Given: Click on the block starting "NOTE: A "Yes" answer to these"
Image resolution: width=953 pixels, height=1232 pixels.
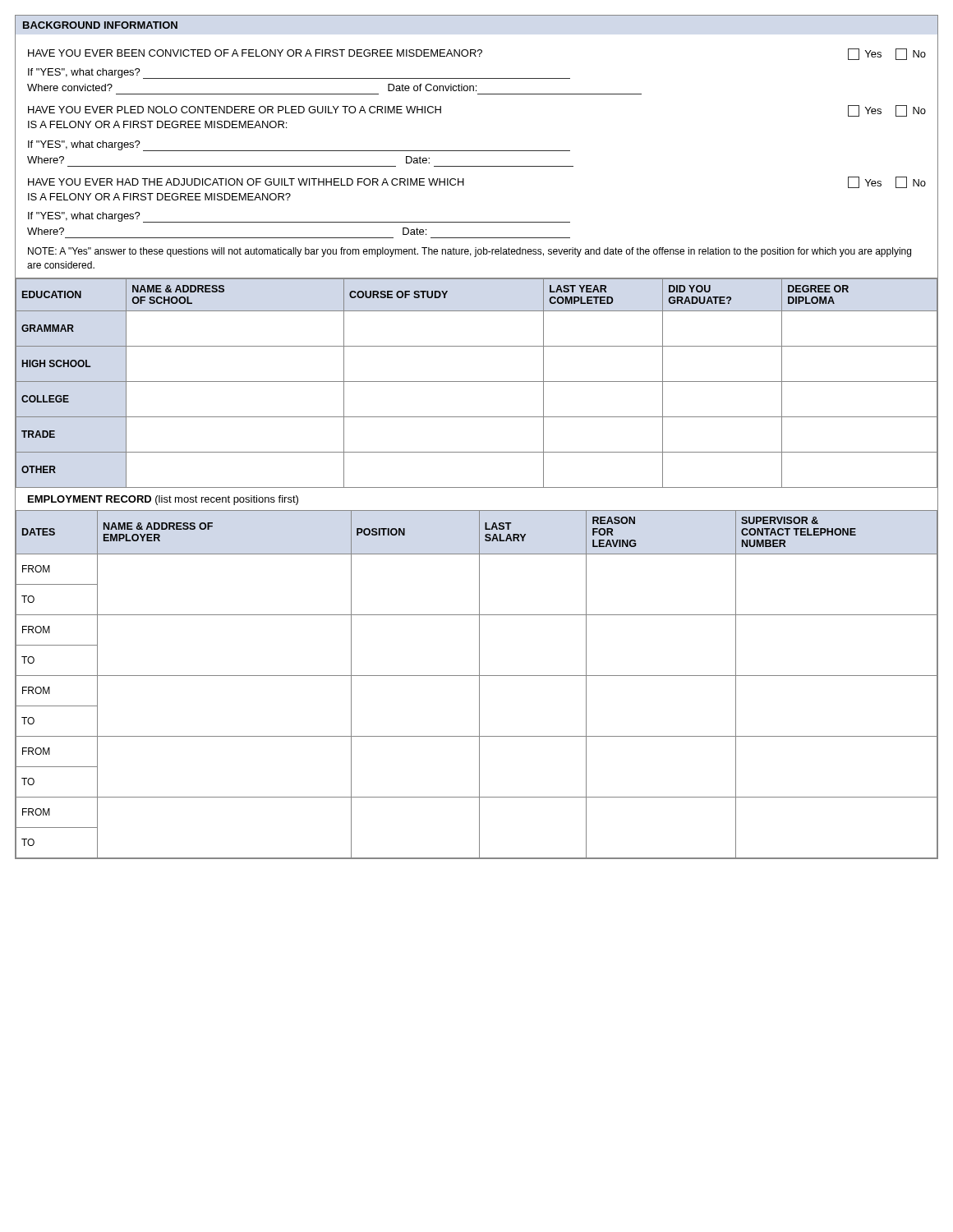Looking at the screenshot, I should point(469,258).
